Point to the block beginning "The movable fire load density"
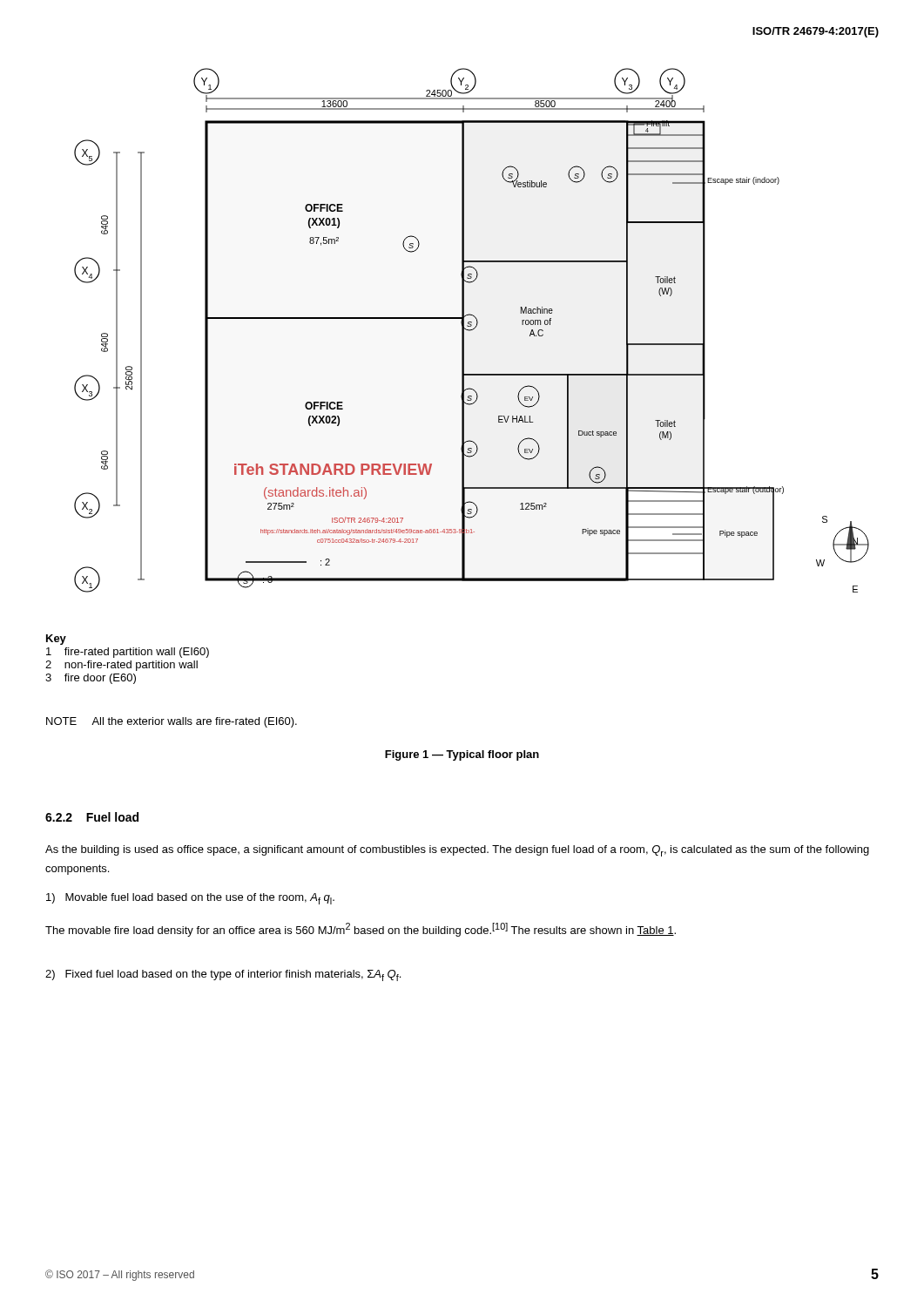The height and width of the screenshot is (1307, 924). [x=361, y=929]
